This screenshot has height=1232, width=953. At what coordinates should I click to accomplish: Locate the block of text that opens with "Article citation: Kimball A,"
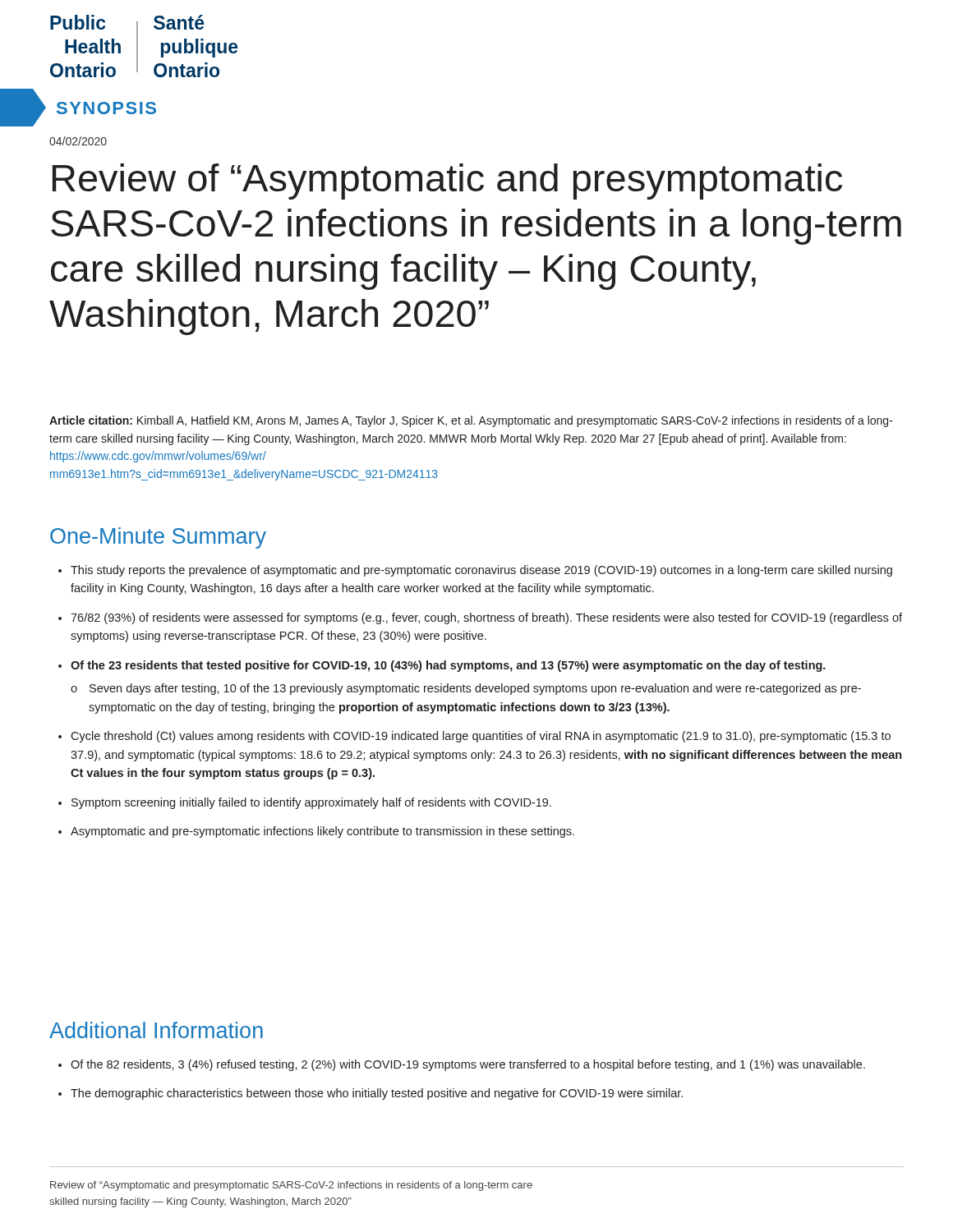point(471,447)
